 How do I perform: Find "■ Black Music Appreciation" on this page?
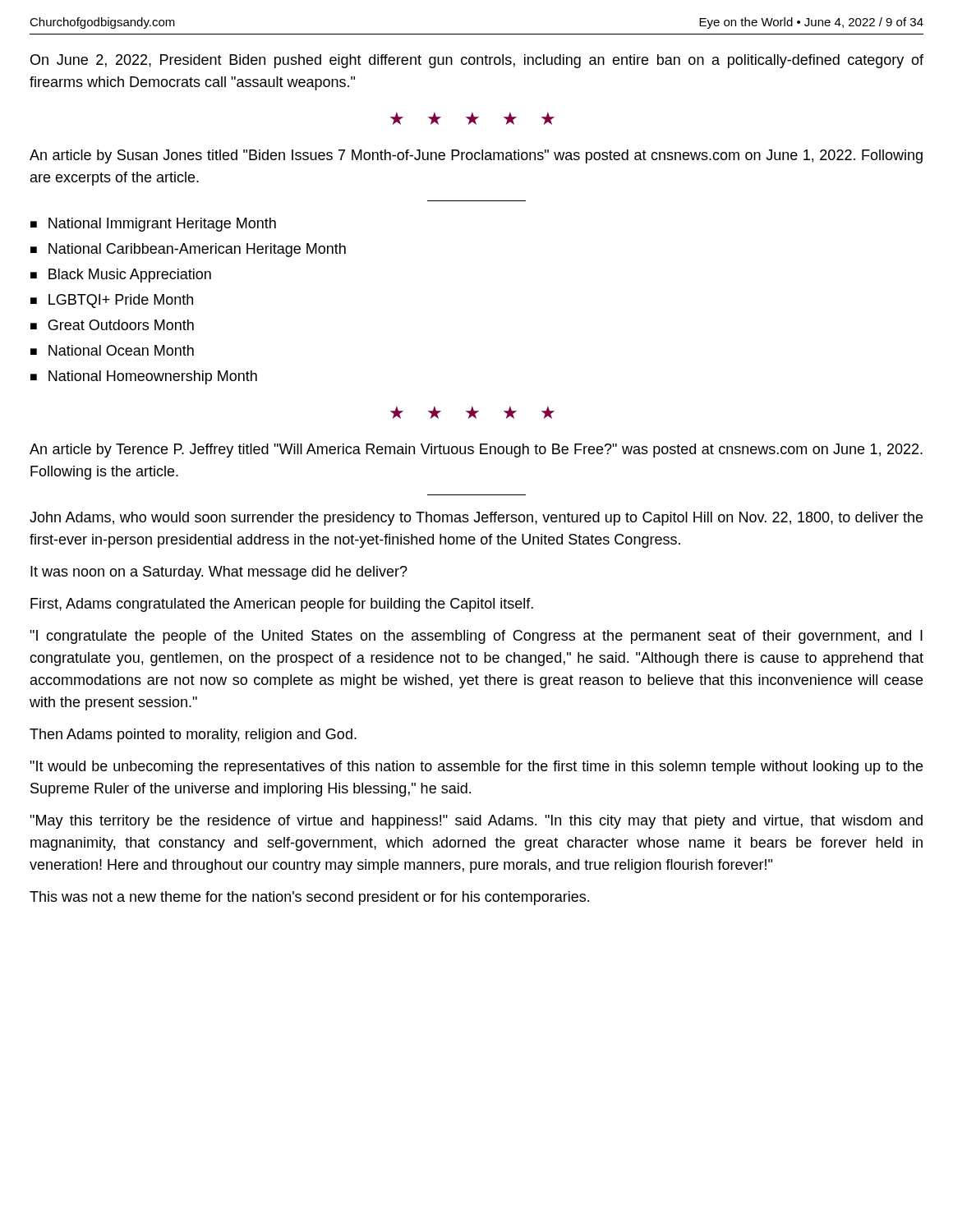point(121,276)
